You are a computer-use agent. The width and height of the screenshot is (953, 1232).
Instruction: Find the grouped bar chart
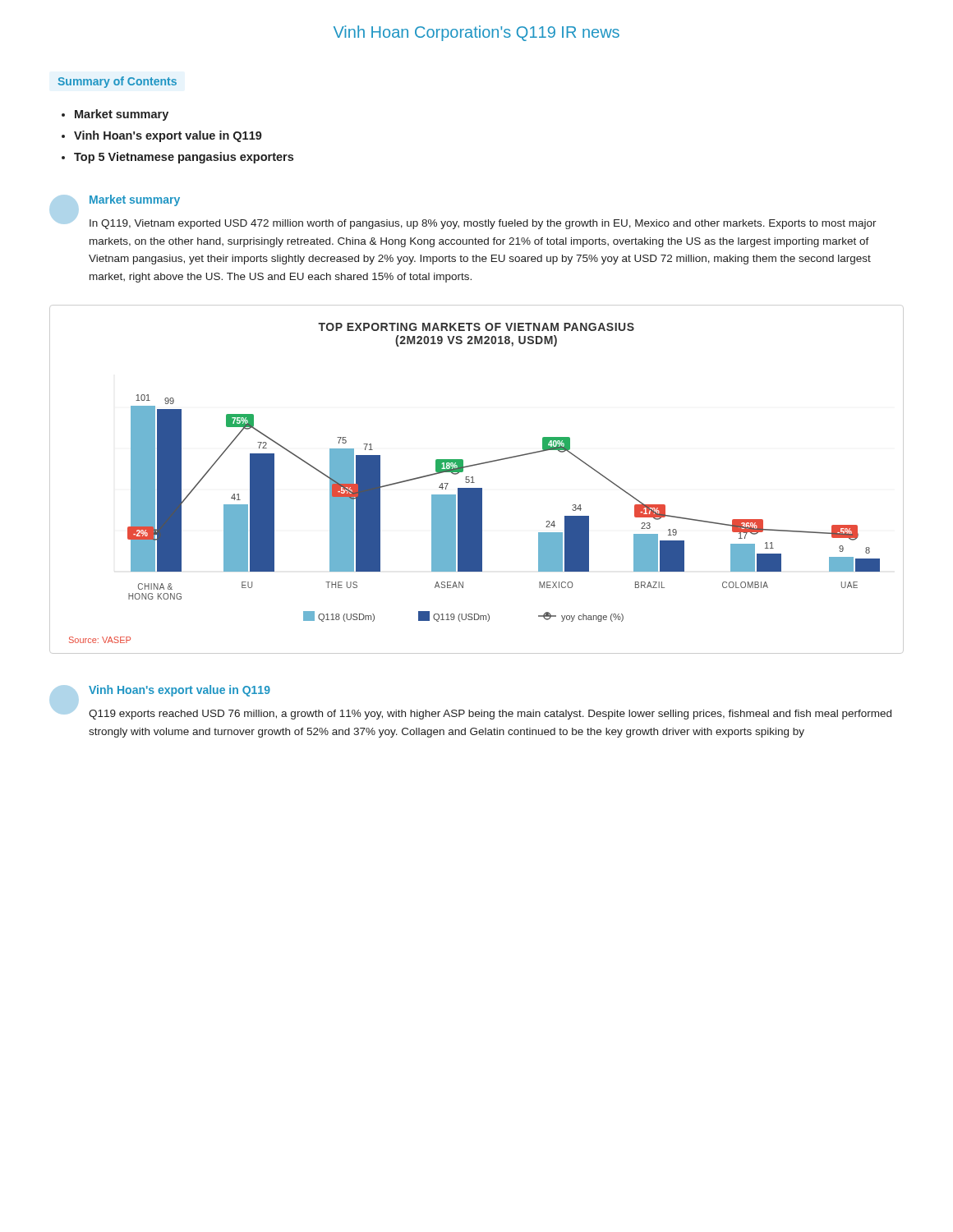[x=476, y=483]
